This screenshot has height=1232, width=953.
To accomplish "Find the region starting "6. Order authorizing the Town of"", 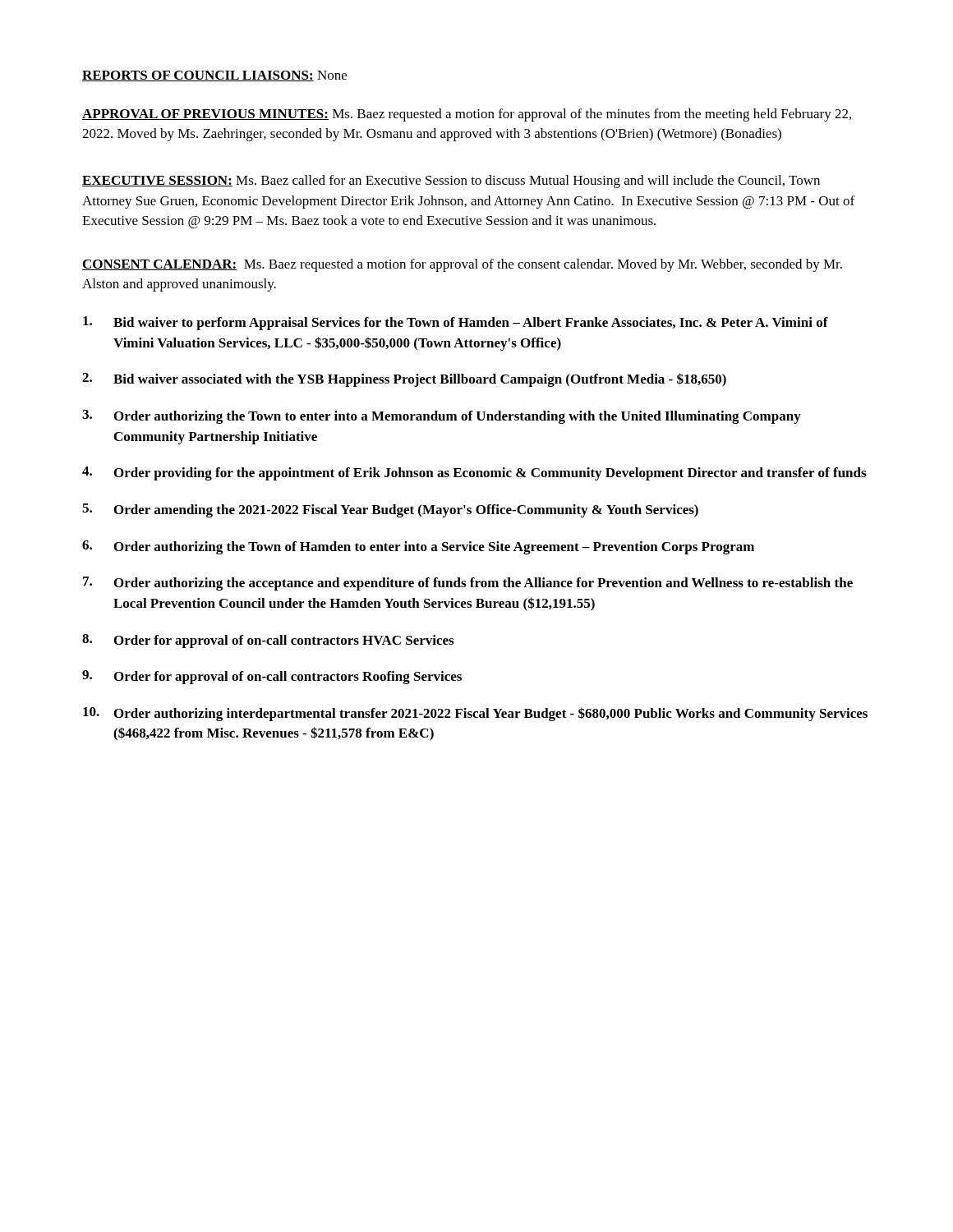I will (418, 547).
